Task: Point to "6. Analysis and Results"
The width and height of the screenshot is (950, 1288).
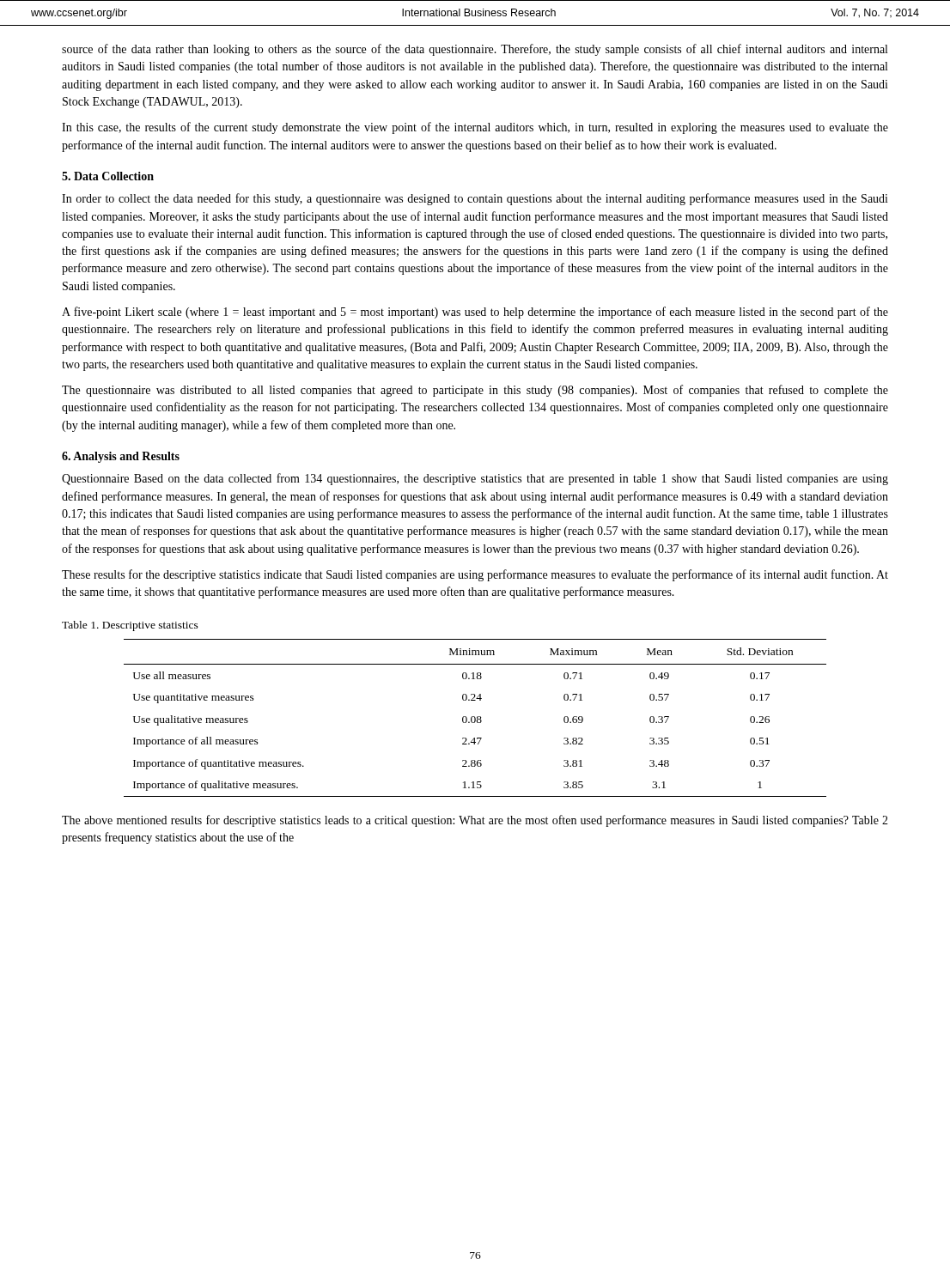Action: [121, 456]
